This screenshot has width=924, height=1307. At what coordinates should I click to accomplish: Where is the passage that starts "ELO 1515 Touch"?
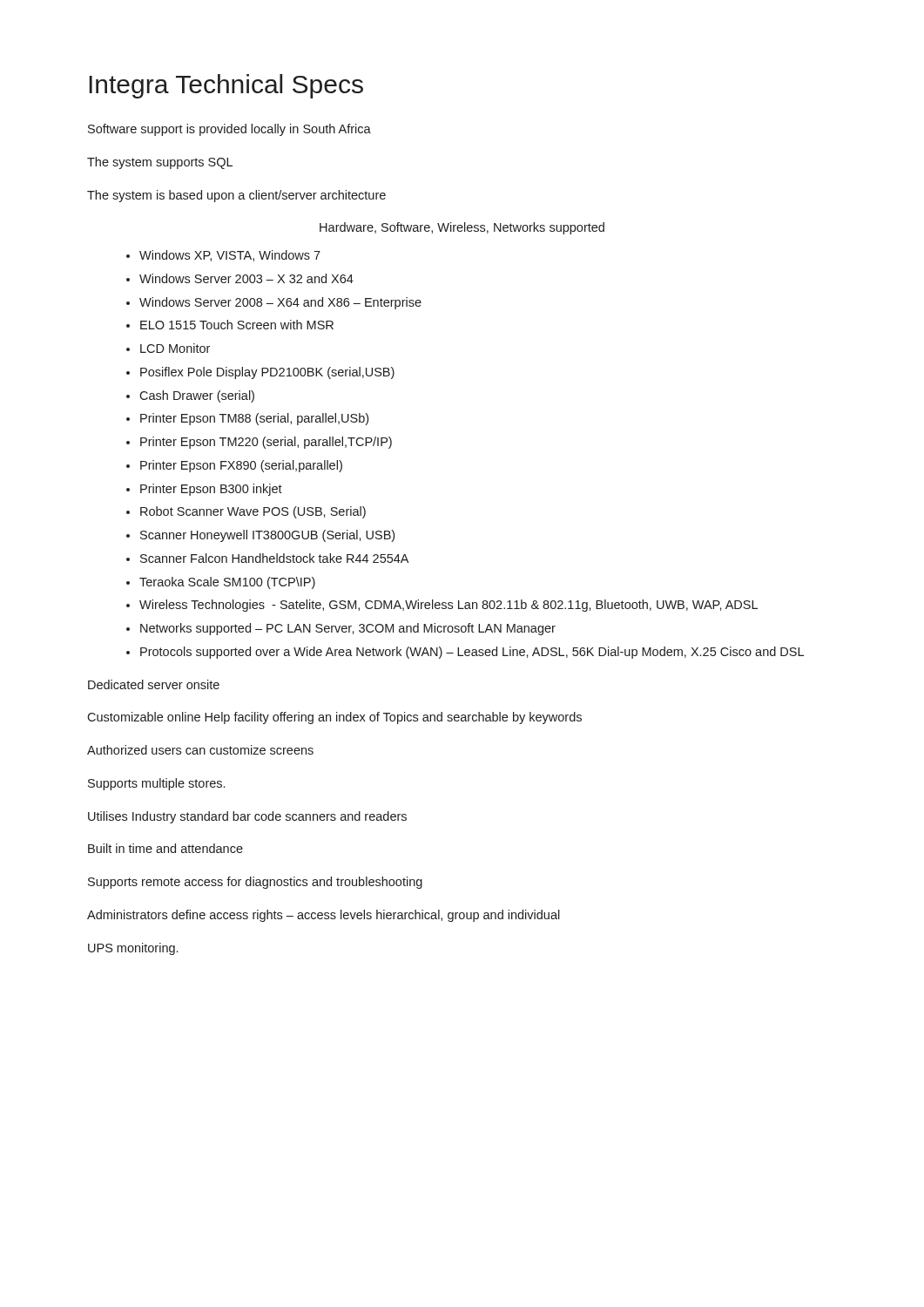pyautogui.click(x=237, y=325)
